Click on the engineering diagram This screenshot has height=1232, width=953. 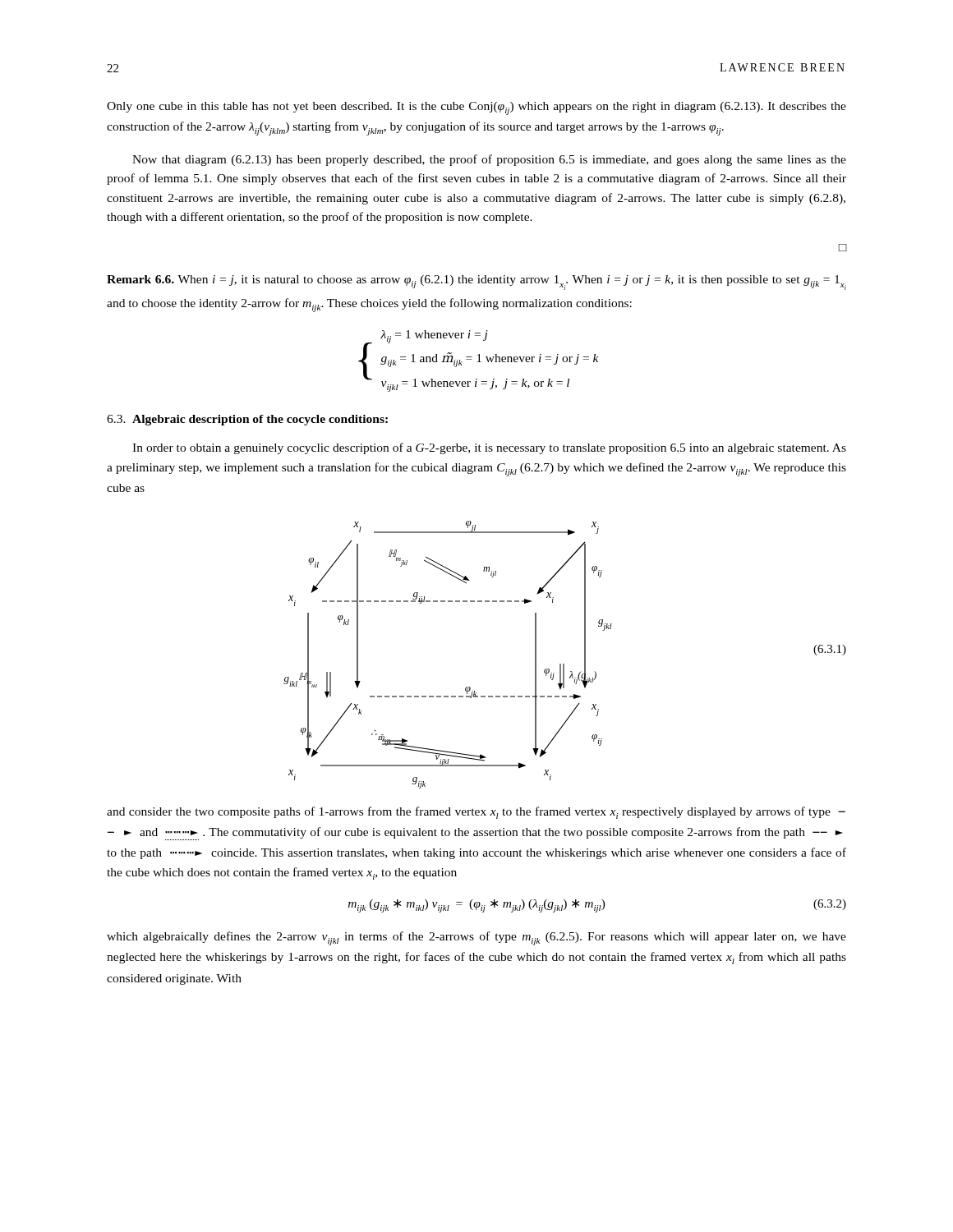(476, 649)
